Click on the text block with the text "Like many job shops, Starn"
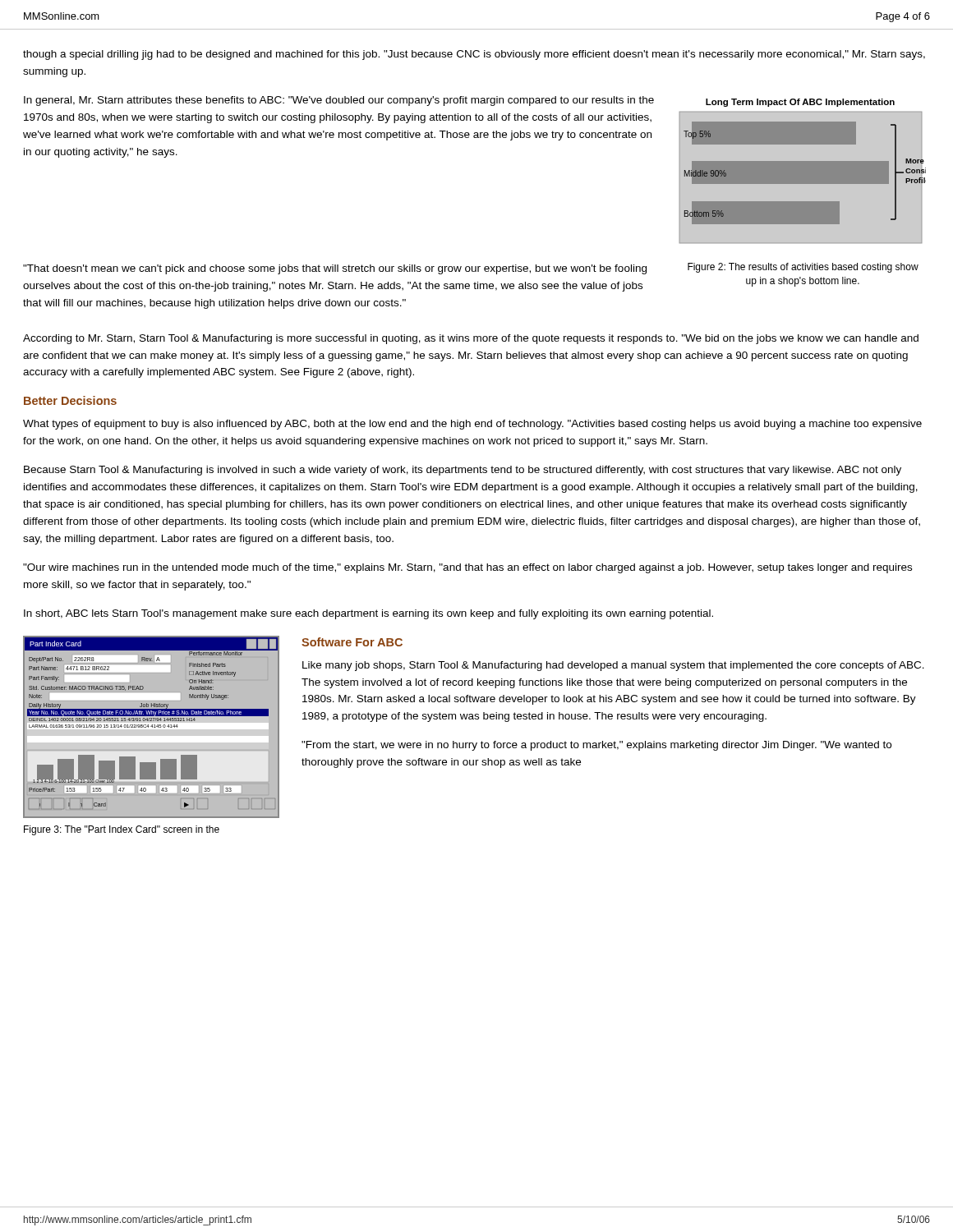The image size is (953, 1232). (613, 690)
